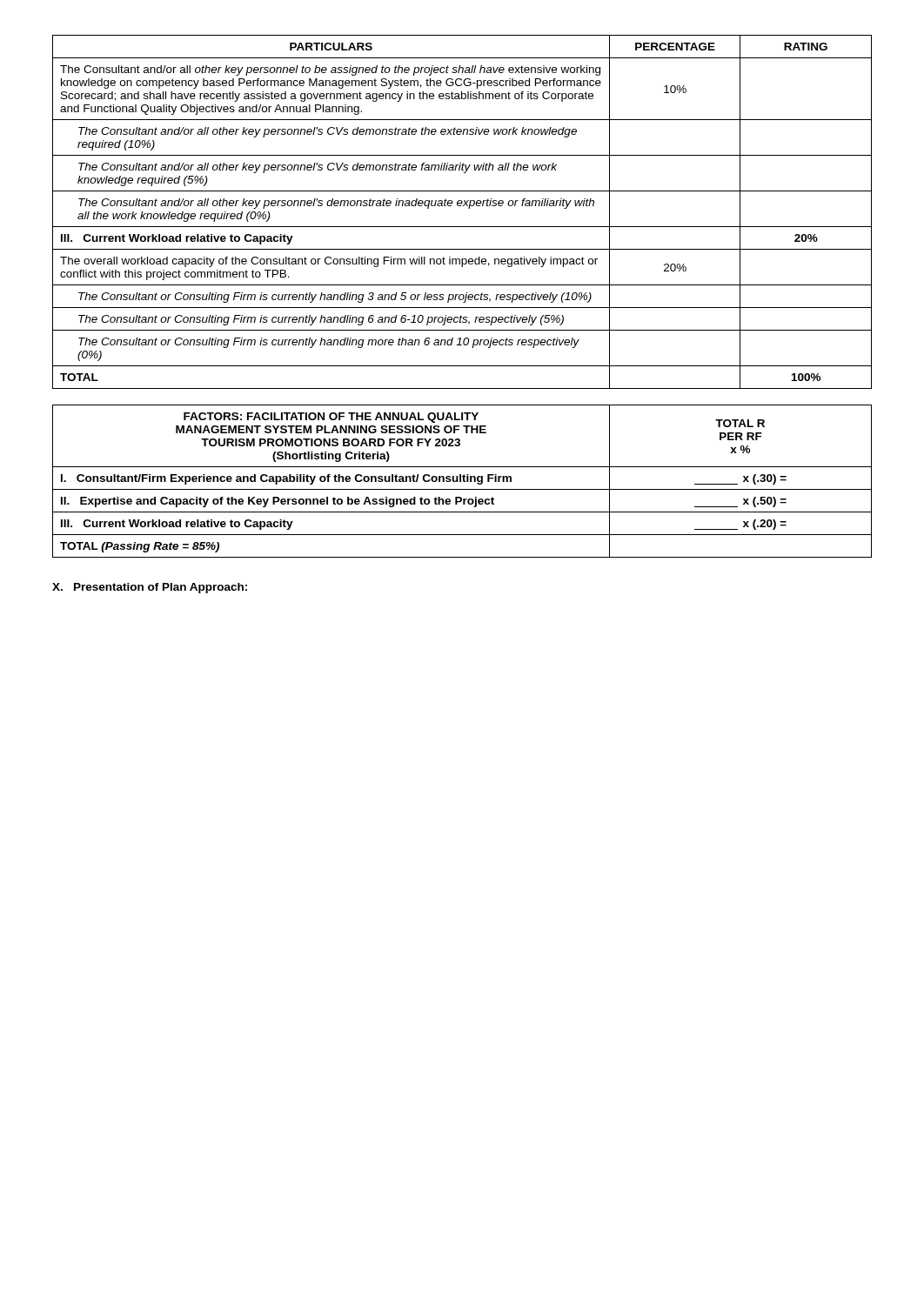
Task: Find the block starting "X. Presentation of Plan Approach:"
Action: tap(150, 587)
